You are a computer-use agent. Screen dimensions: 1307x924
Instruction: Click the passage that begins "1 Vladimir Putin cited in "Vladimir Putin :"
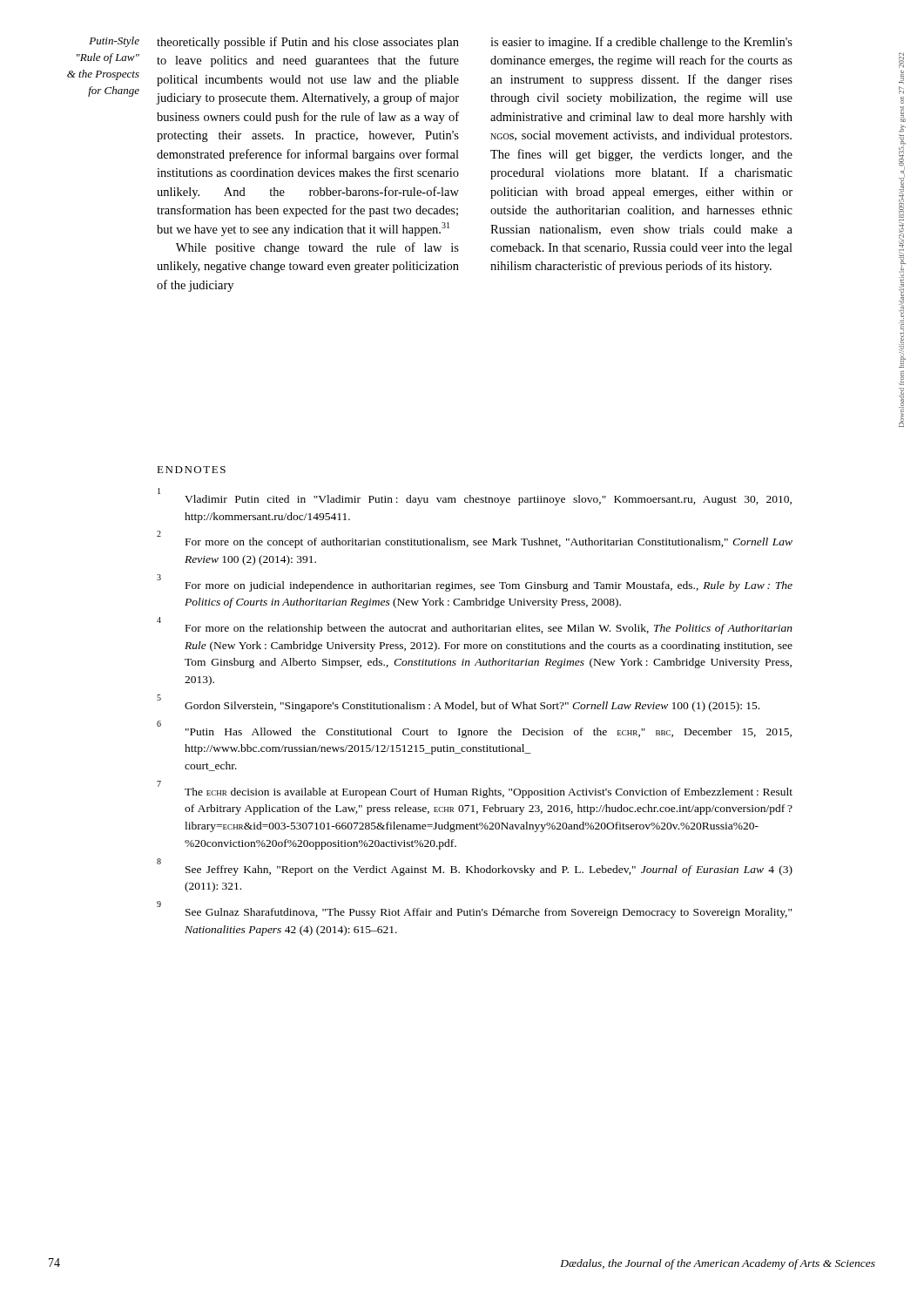click(475, 508)
